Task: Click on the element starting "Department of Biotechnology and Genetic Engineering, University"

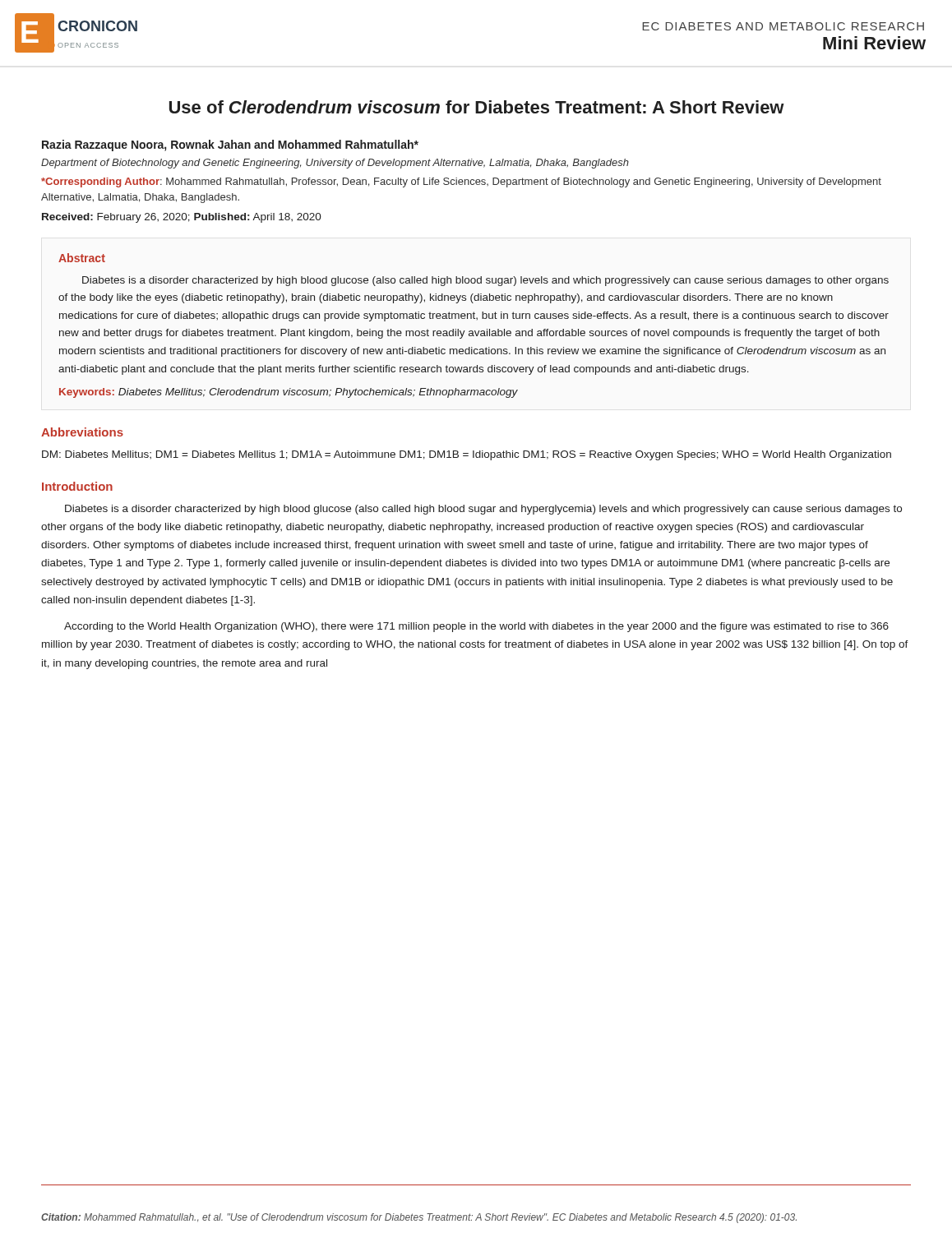Action: pyautogui.click(x=335, y=162)
